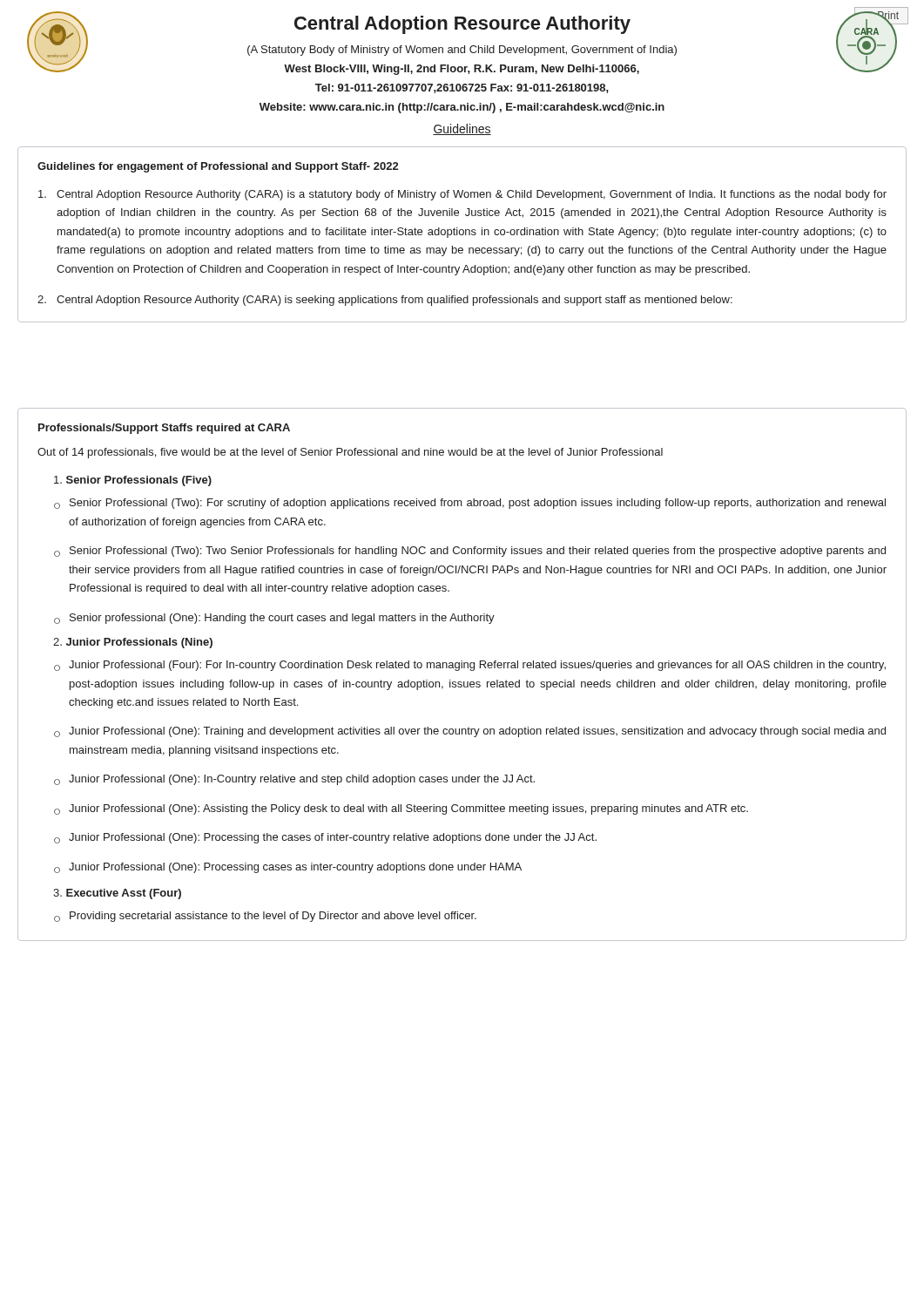Find the block on this page that starts "2. Central Adoption"
The width and height of the screenshot is (924, 1307).
[x=385, y=300]
